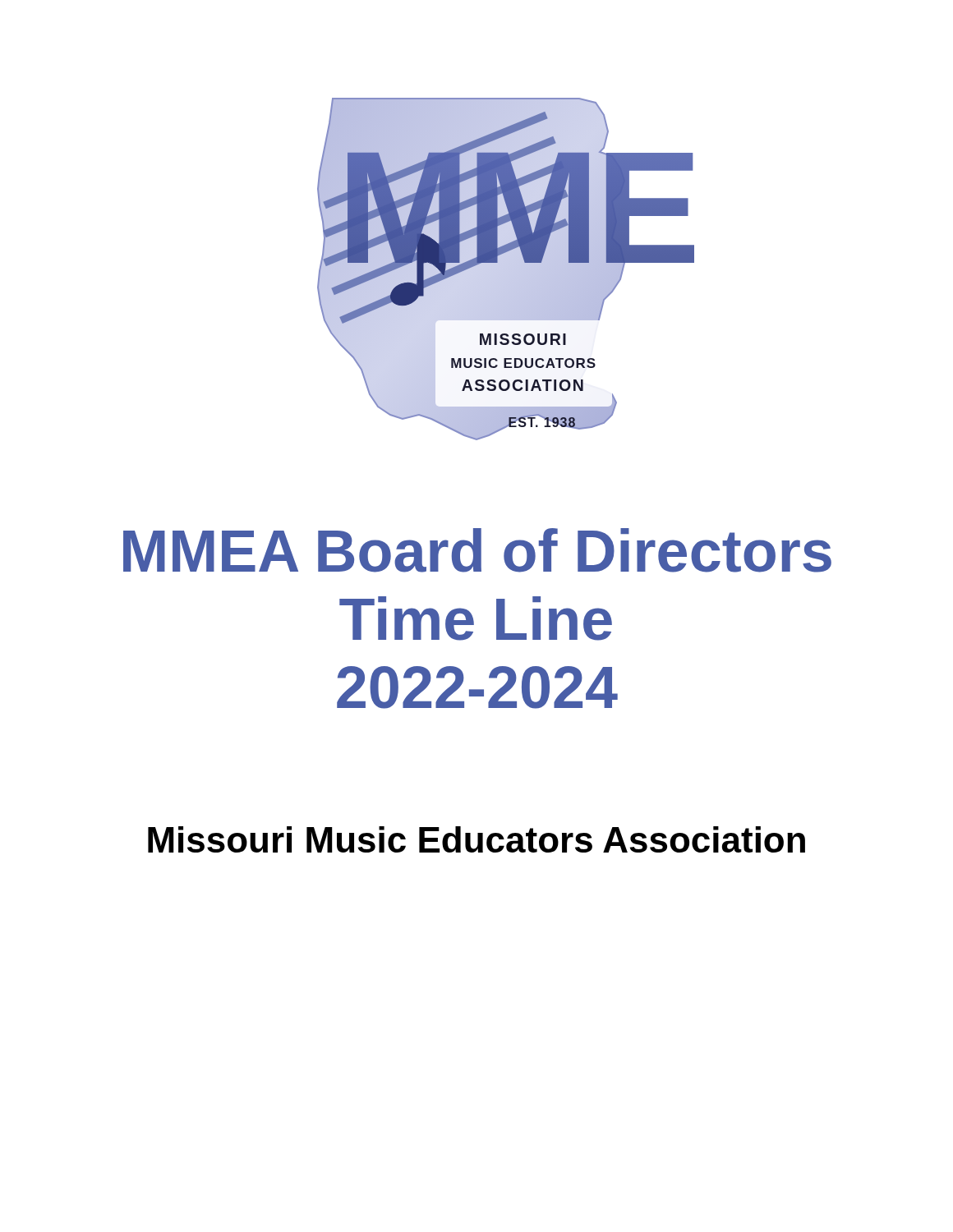The image size is (953, 1232).
Task: Locate the logo
Action: click(x=476, y=271)
